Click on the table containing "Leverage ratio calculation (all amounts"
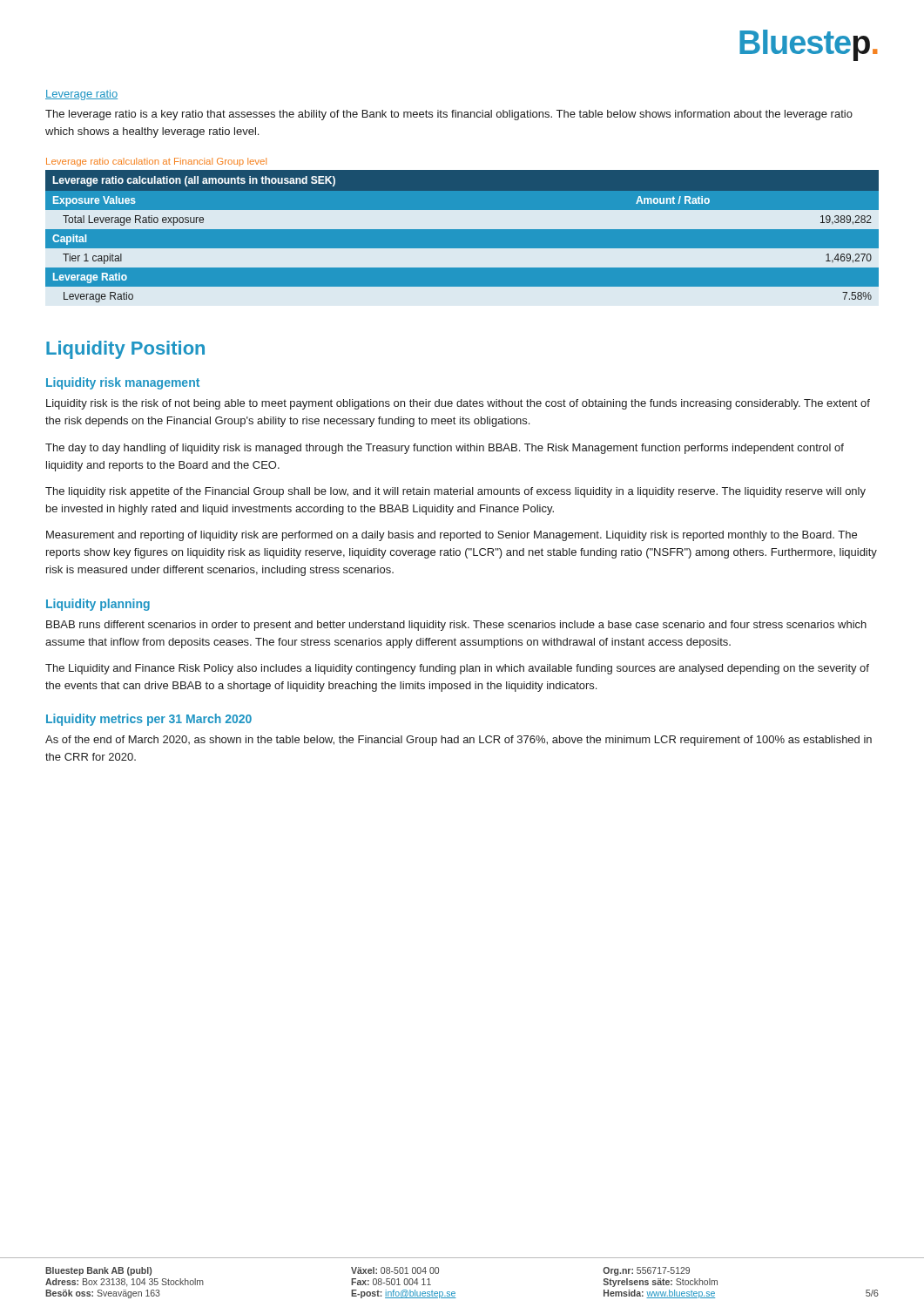 [462, 238]
